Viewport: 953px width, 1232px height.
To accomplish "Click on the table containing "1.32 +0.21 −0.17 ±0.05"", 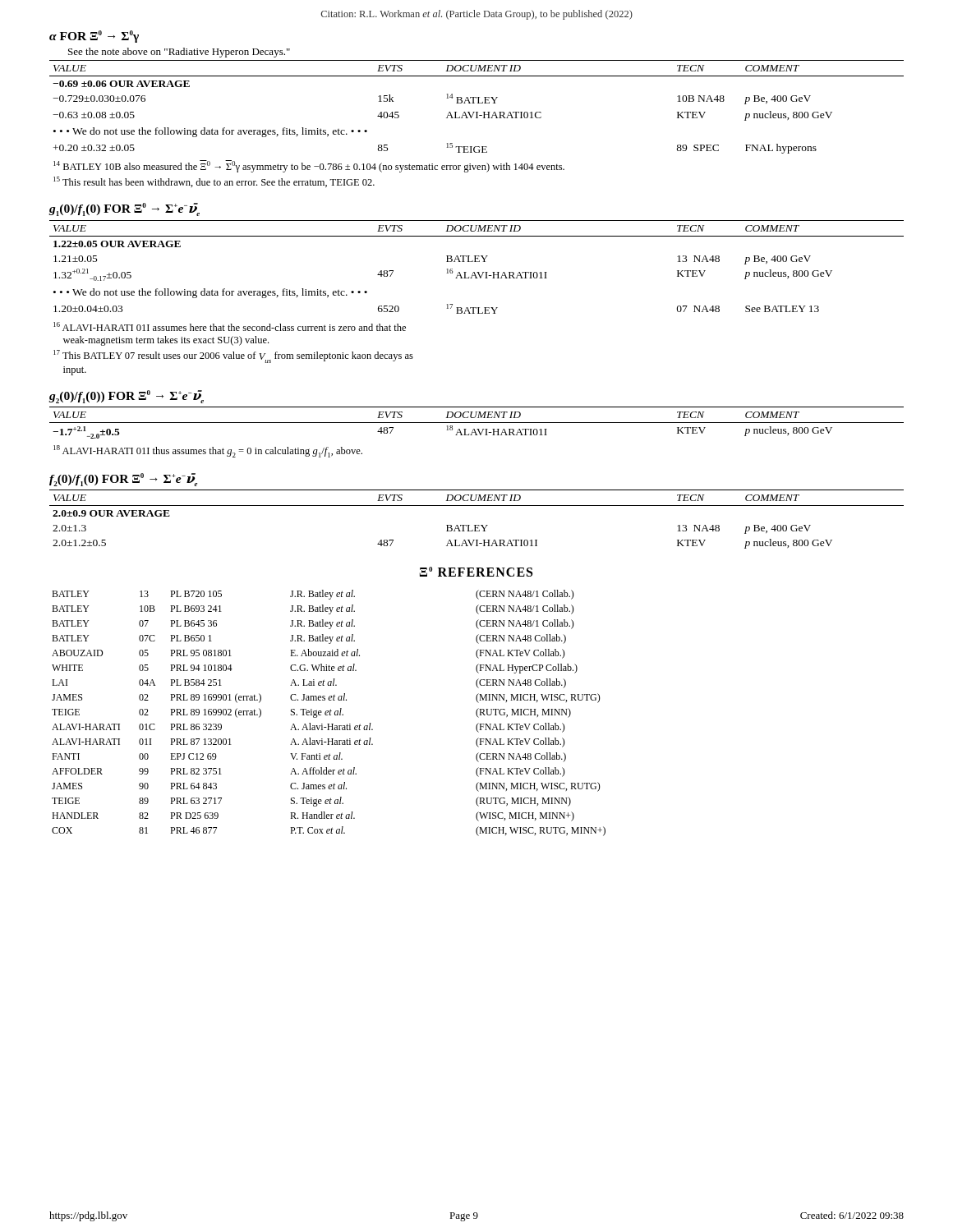I will click(x=476, y=269).
